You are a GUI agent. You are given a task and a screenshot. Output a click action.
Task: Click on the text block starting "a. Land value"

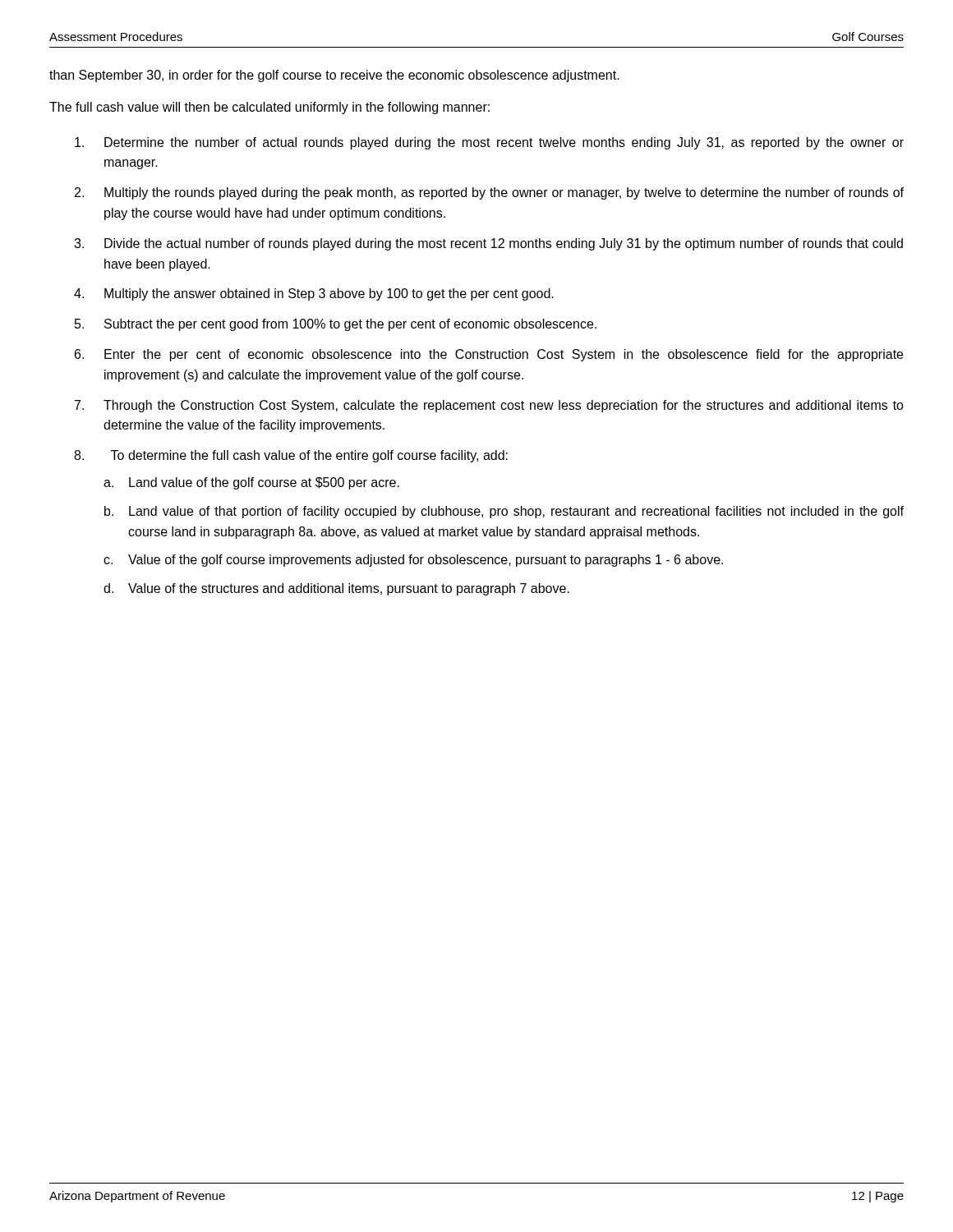(251, 483)
